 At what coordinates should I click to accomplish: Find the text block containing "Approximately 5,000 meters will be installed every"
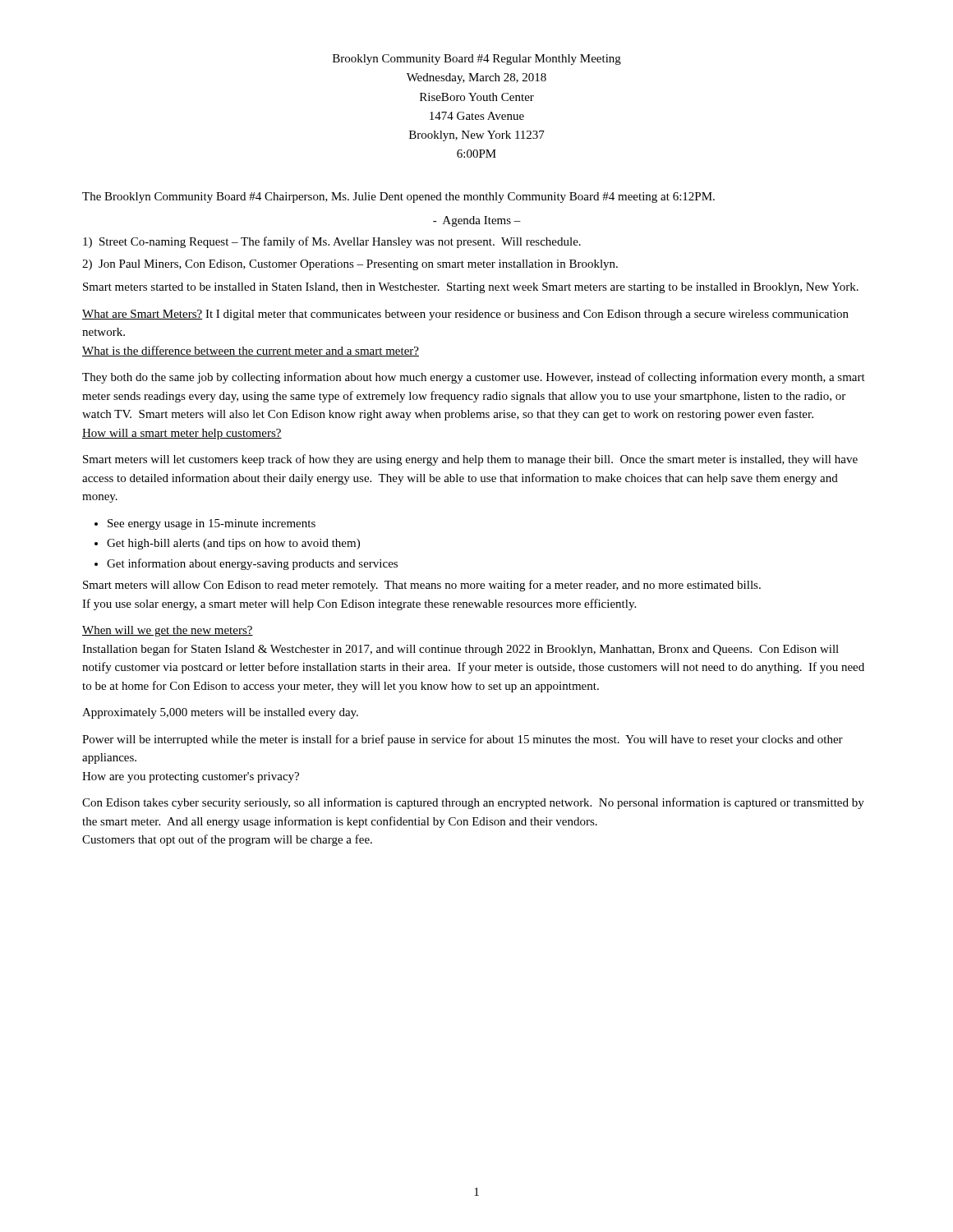221,712
